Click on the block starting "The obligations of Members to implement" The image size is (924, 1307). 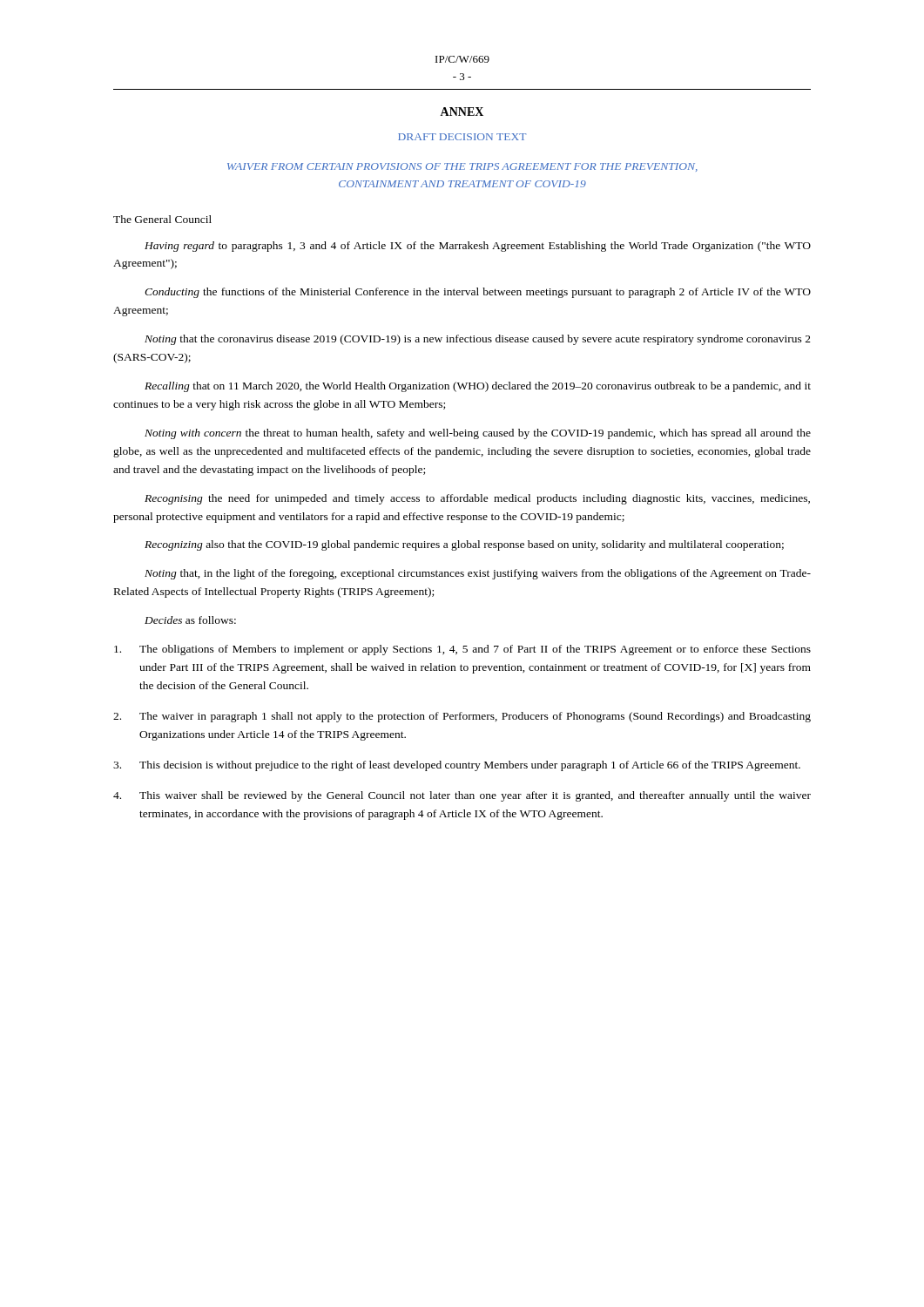click(x=462, y=668)
